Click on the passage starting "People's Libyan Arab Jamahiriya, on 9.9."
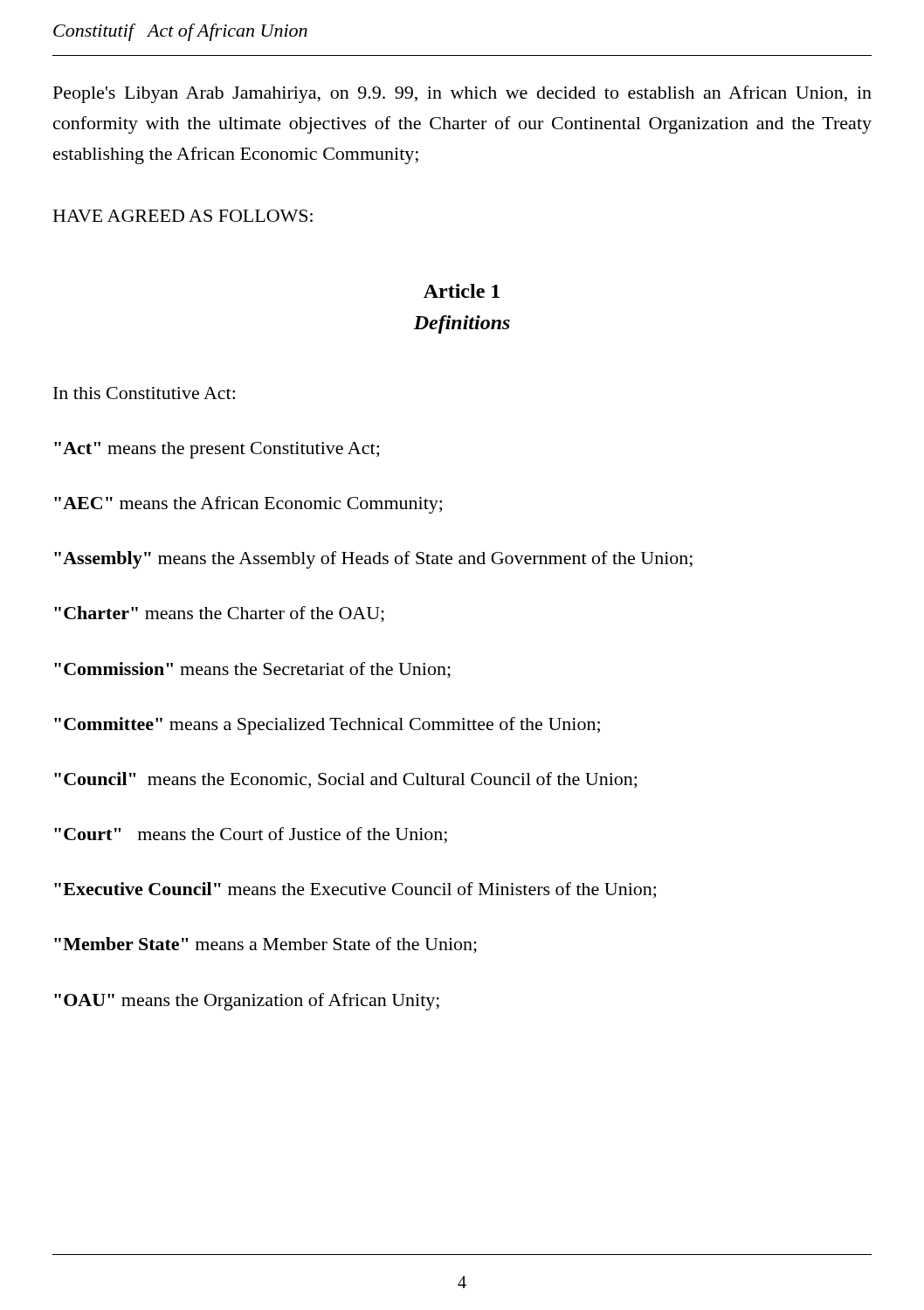 (x=462, y=123)
